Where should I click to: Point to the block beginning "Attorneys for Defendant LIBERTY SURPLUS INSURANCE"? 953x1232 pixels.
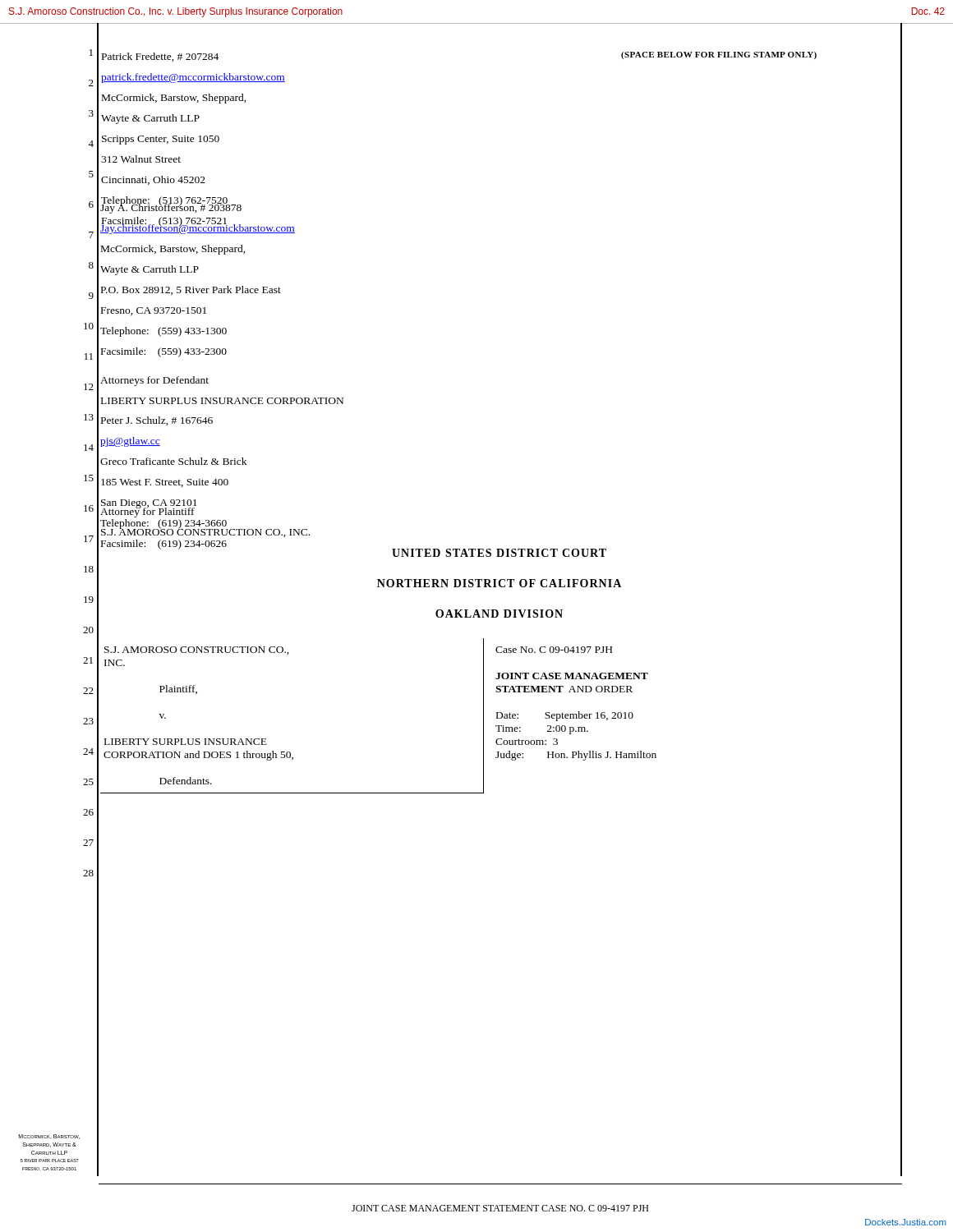(x=222, y=390)
